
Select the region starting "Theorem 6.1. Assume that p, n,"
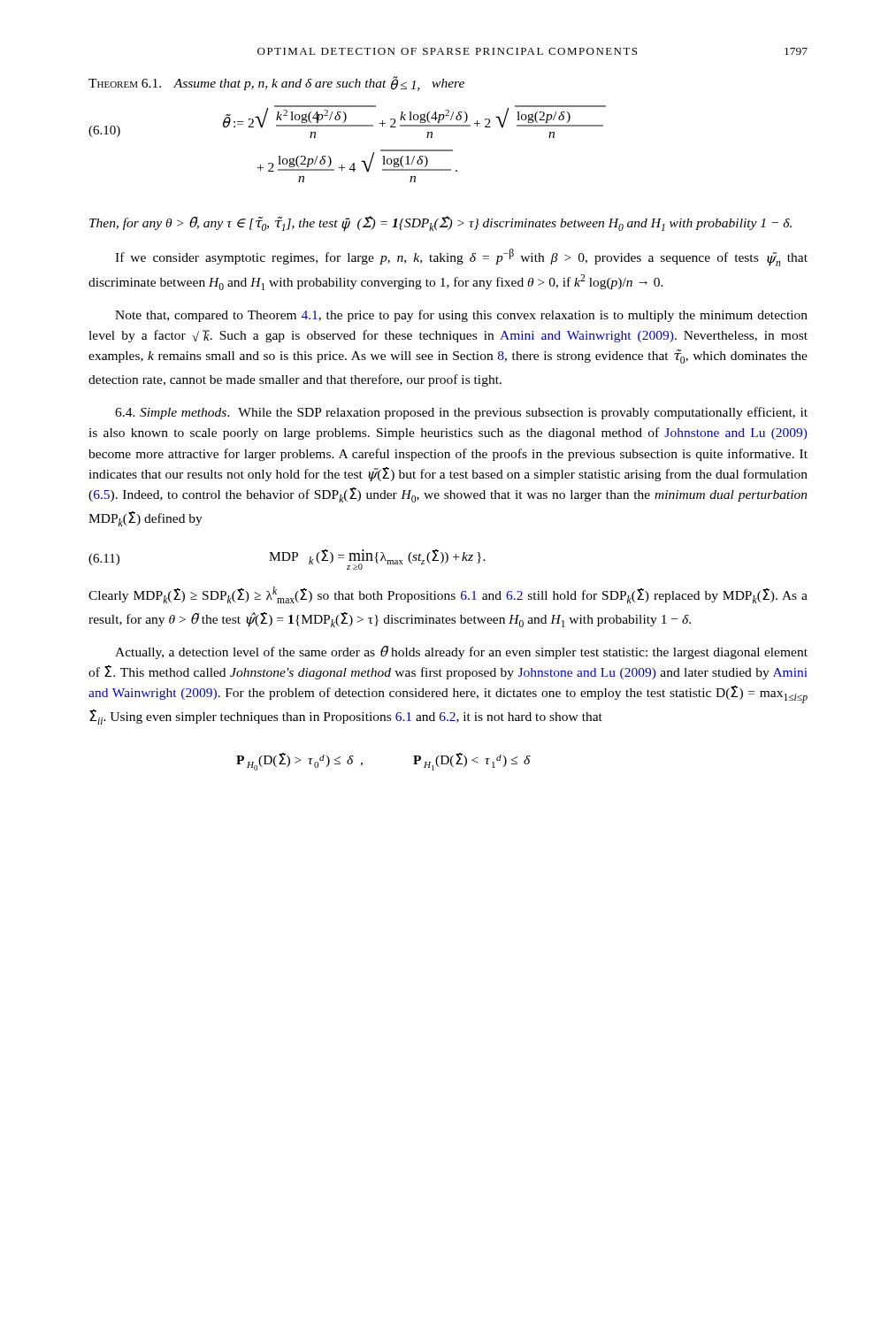pos(277,84)
